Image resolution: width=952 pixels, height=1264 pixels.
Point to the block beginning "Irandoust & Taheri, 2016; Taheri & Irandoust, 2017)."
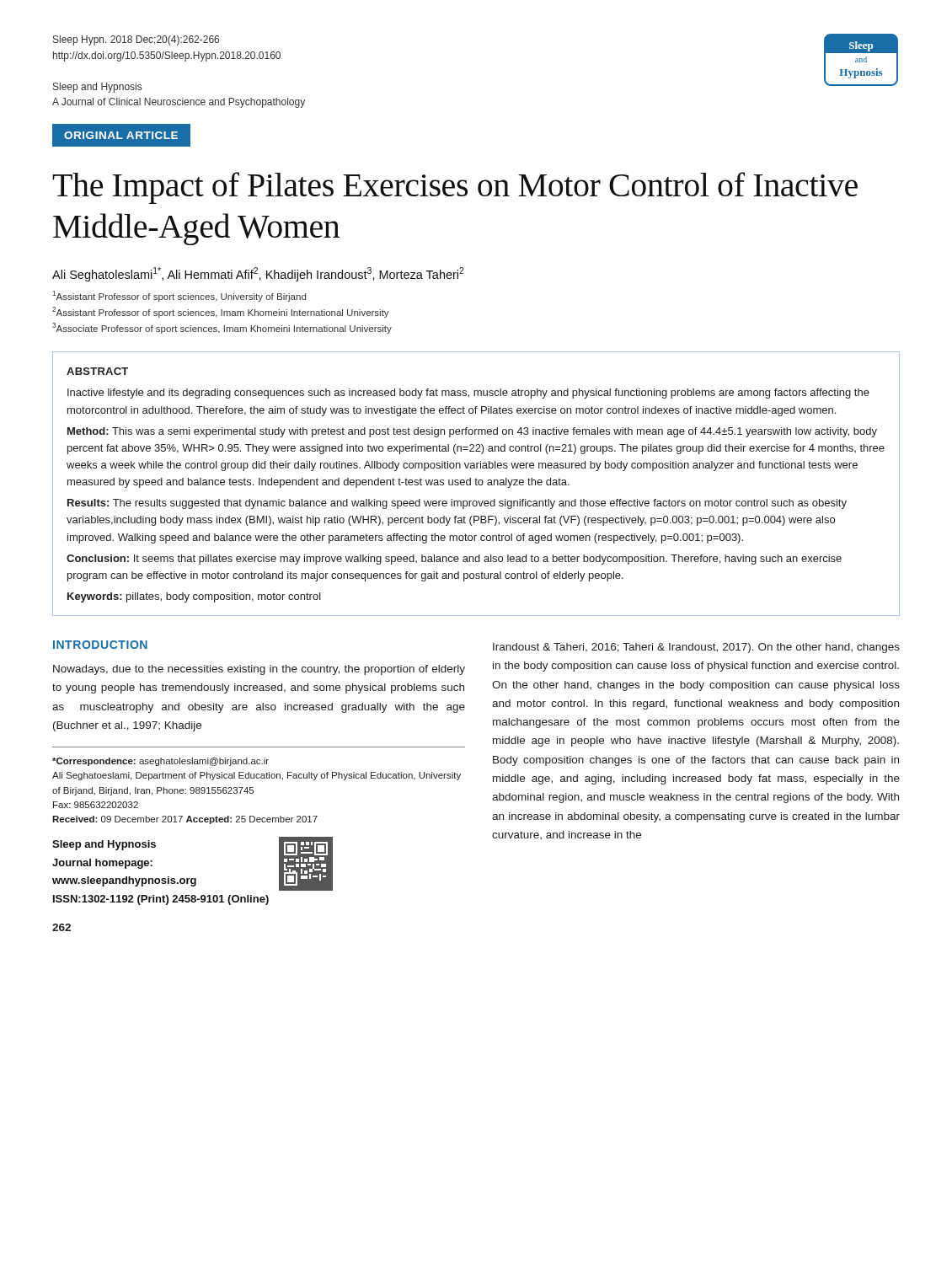click(696, 741)
